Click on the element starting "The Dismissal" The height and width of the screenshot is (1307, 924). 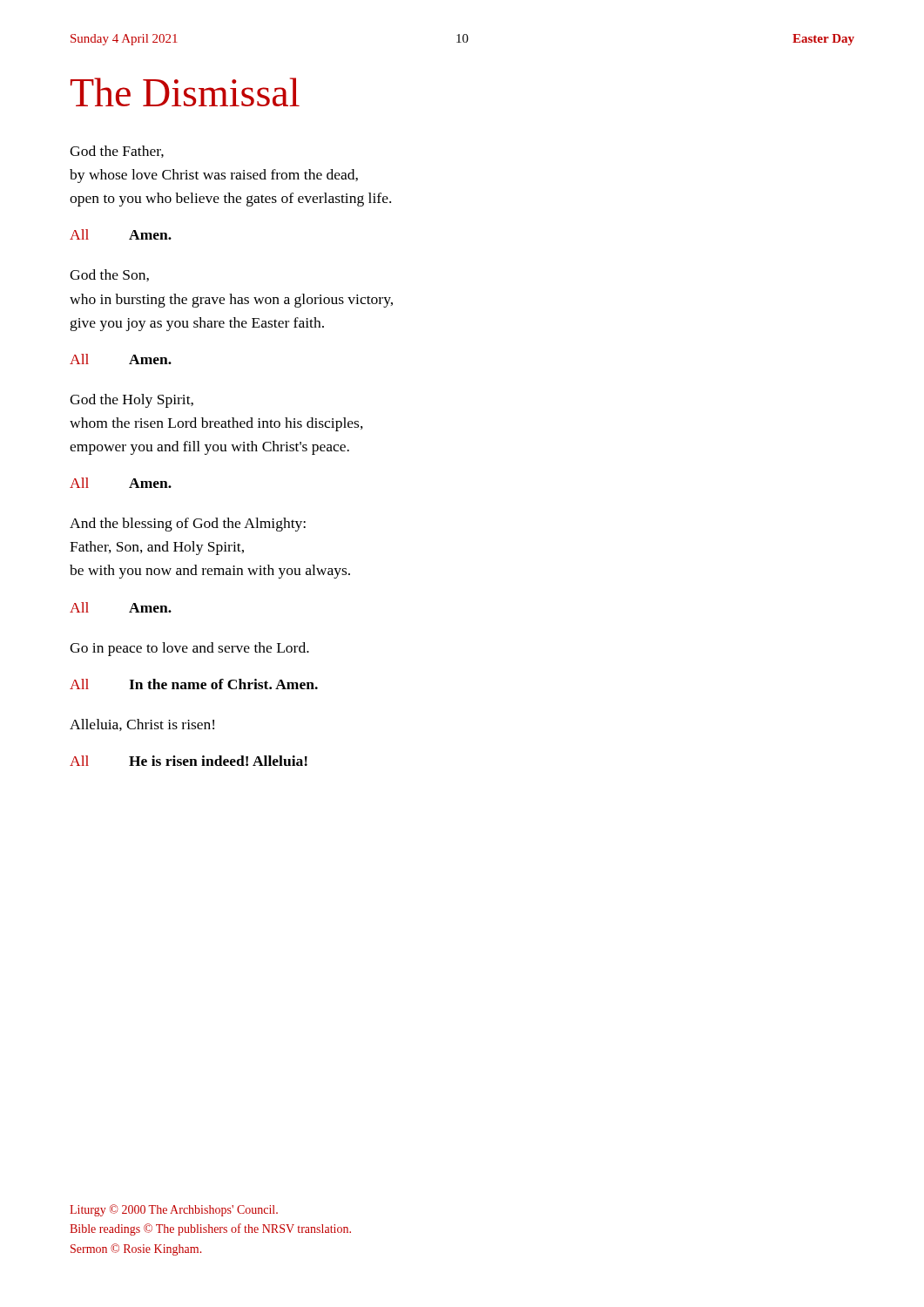(185, 93)
